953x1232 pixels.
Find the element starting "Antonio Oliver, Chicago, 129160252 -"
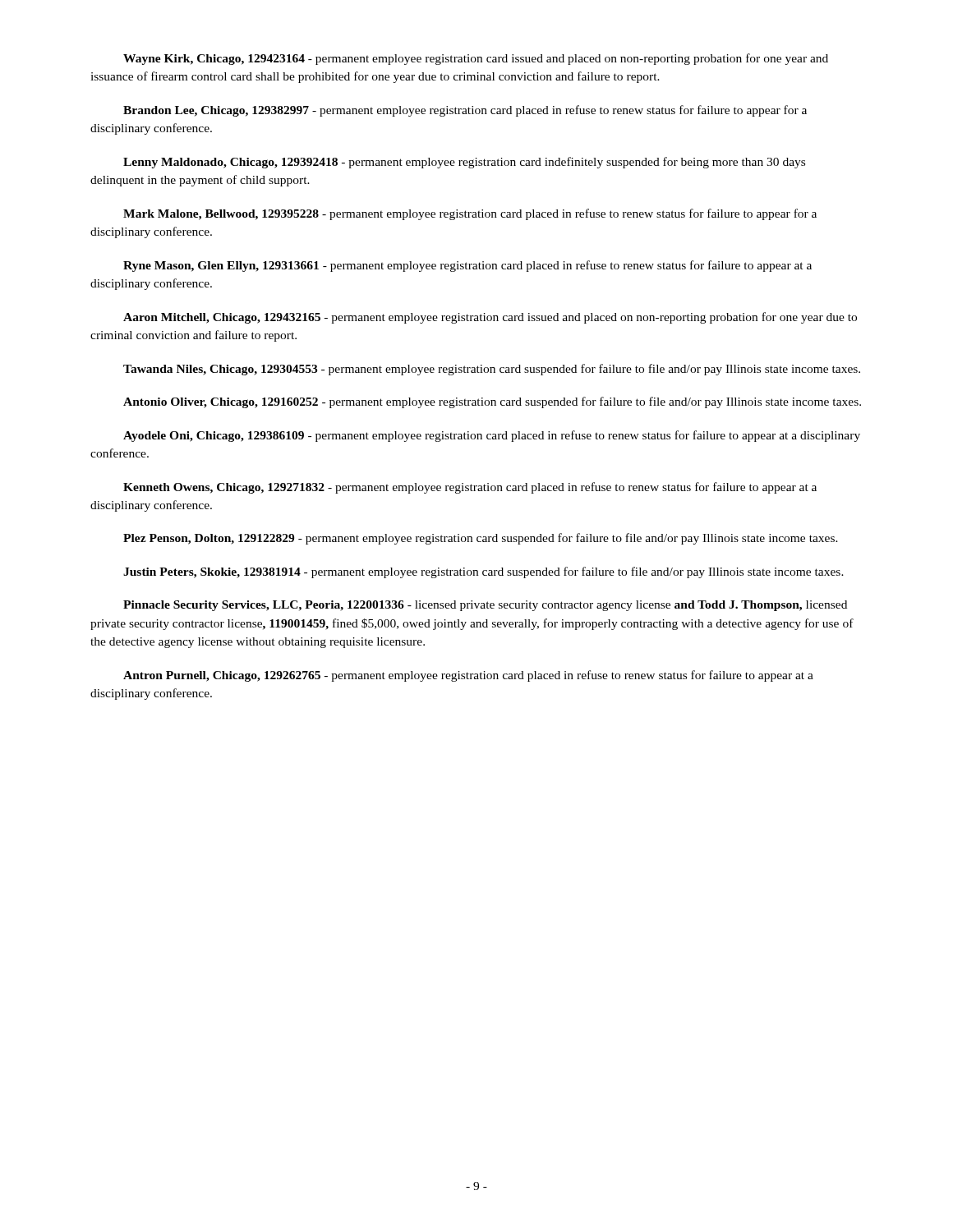click(x=476, y=402)
